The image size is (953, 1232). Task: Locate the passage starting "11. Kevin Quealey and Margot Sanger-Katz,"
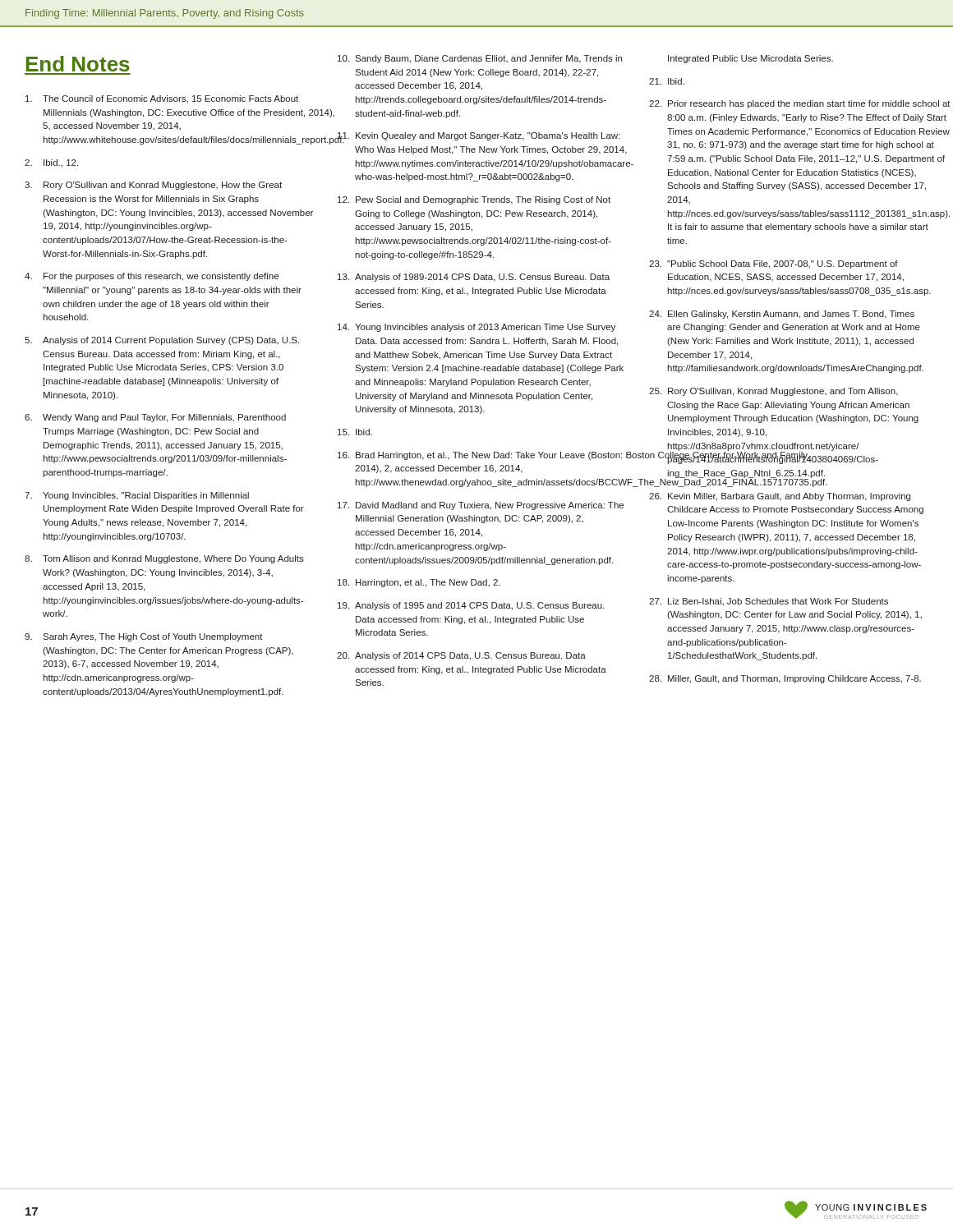click(x=481, y=157)
